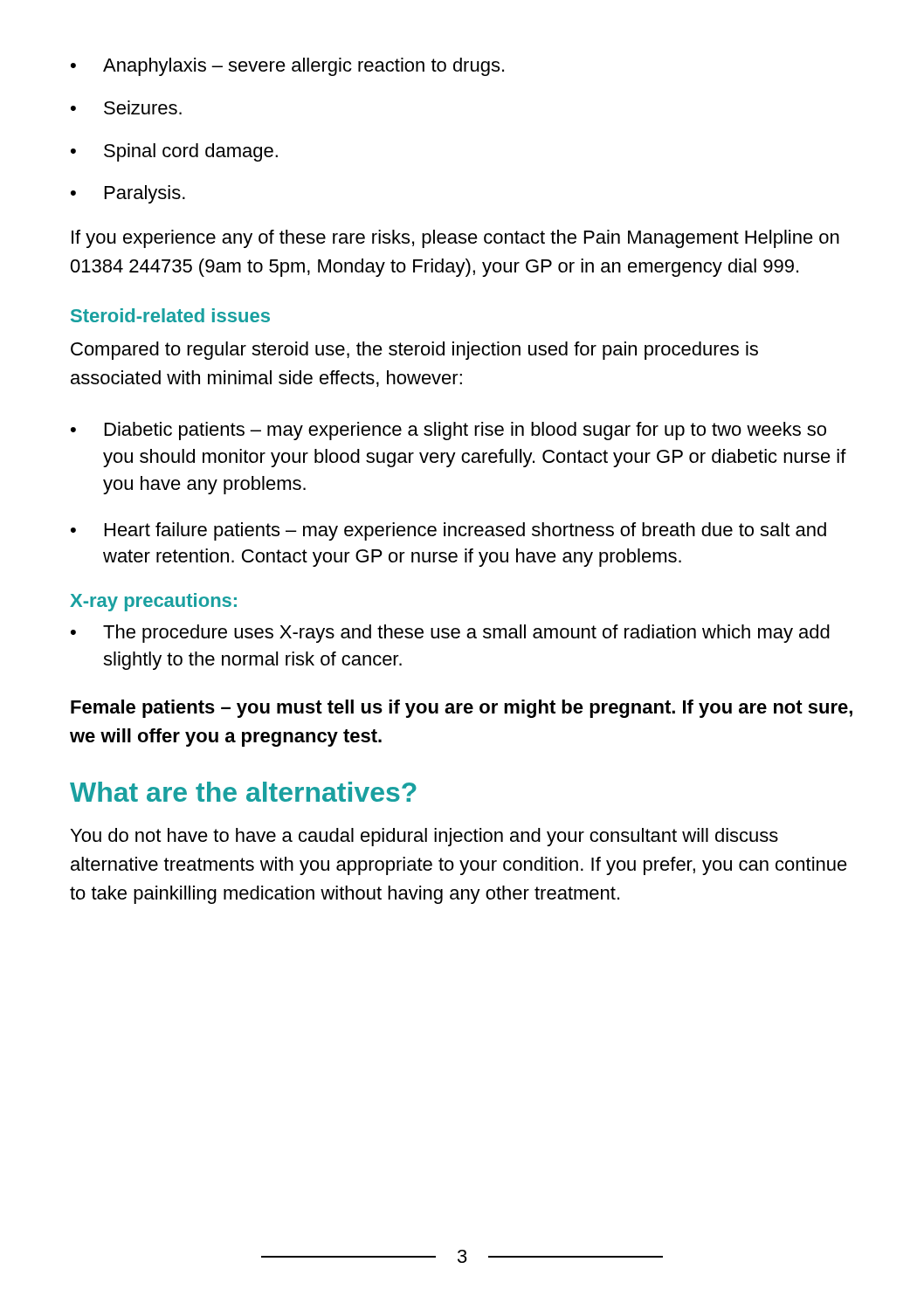924x1310 pixels.
Task: Select the list item that says "• Seizures."
Action: tap(126, 107)
